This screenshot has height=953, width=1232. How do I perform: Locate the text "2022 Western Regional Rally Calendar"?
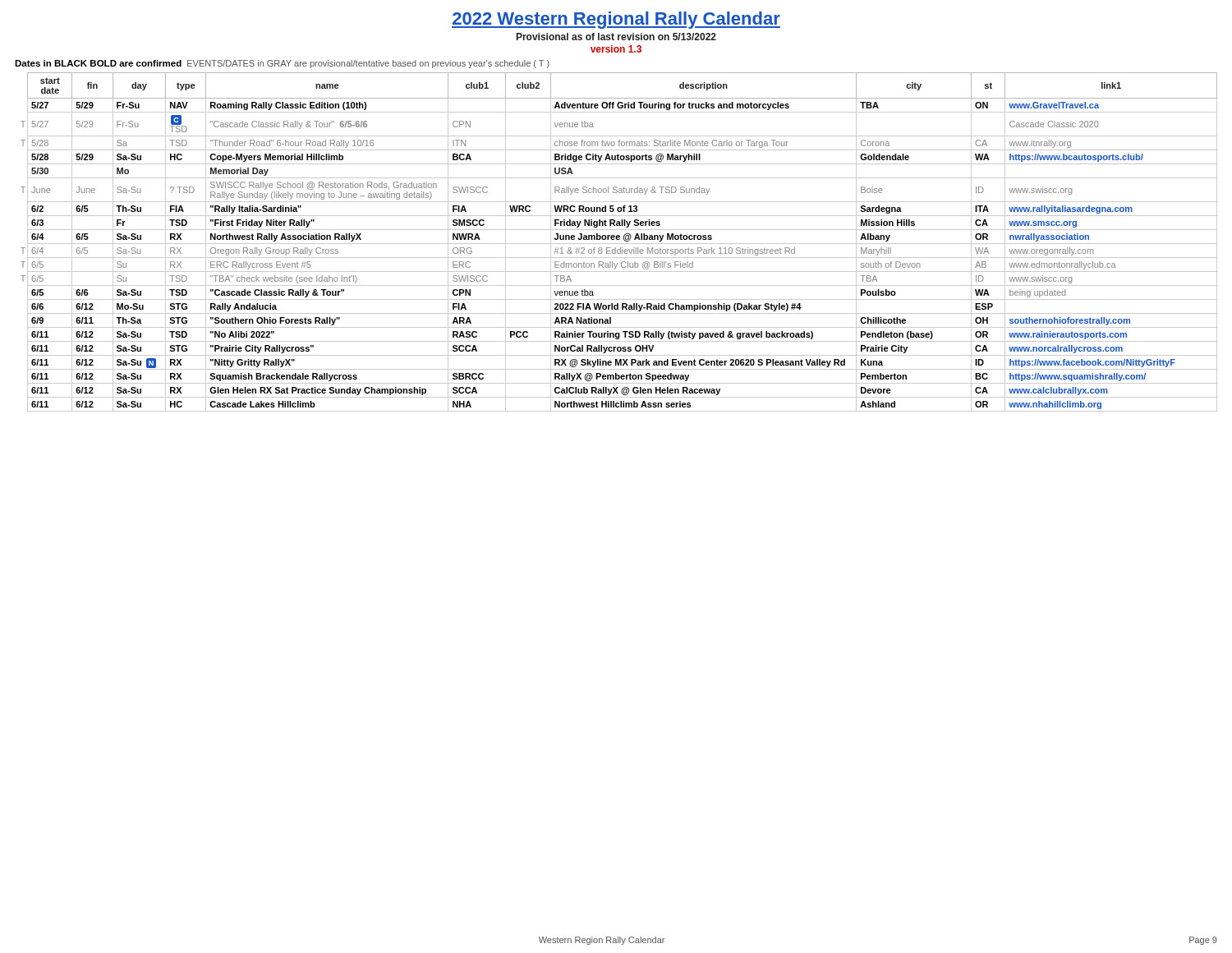(616, 18)
